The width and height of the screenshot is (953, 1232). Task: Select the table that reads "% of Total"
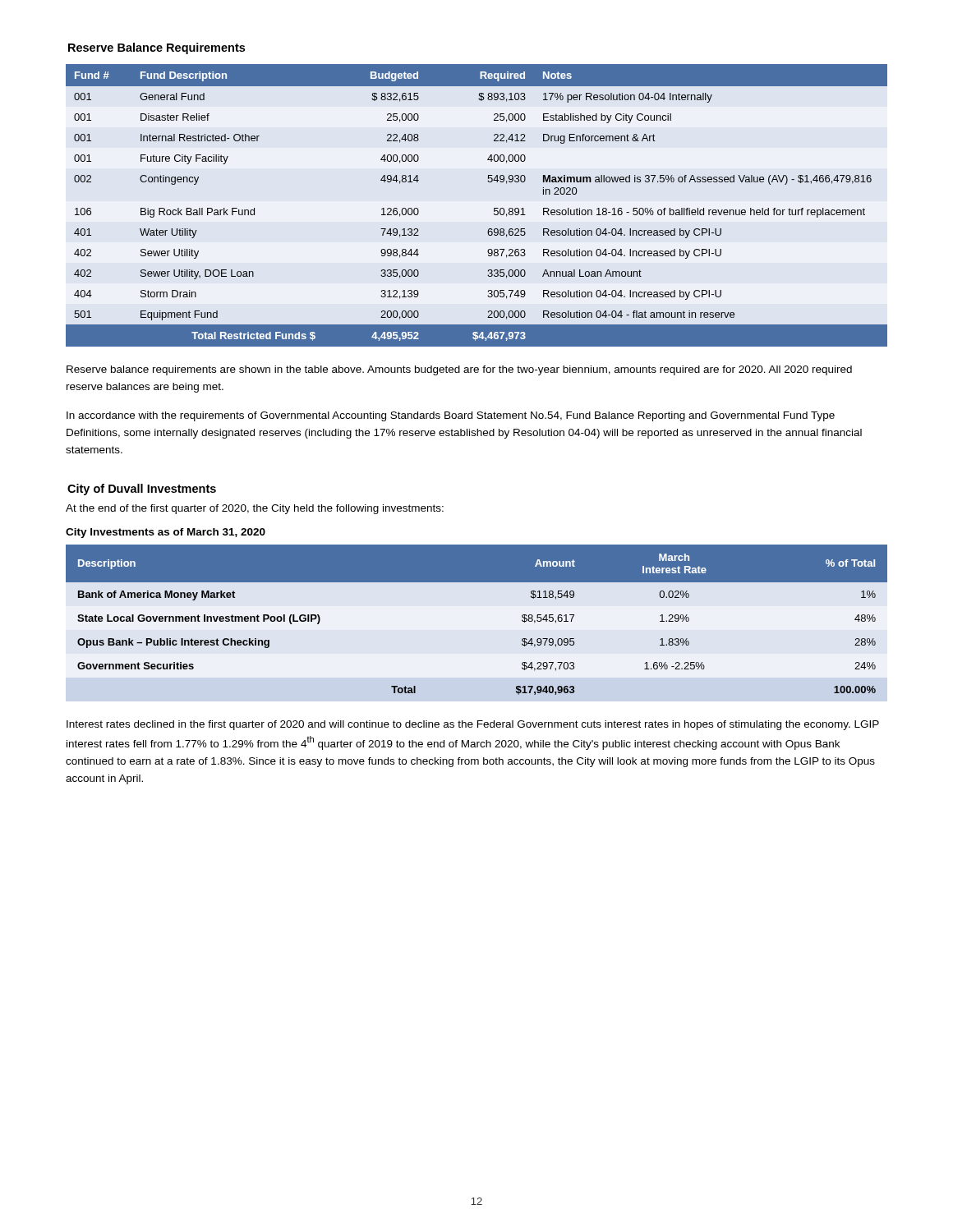[x=476, y=623]
